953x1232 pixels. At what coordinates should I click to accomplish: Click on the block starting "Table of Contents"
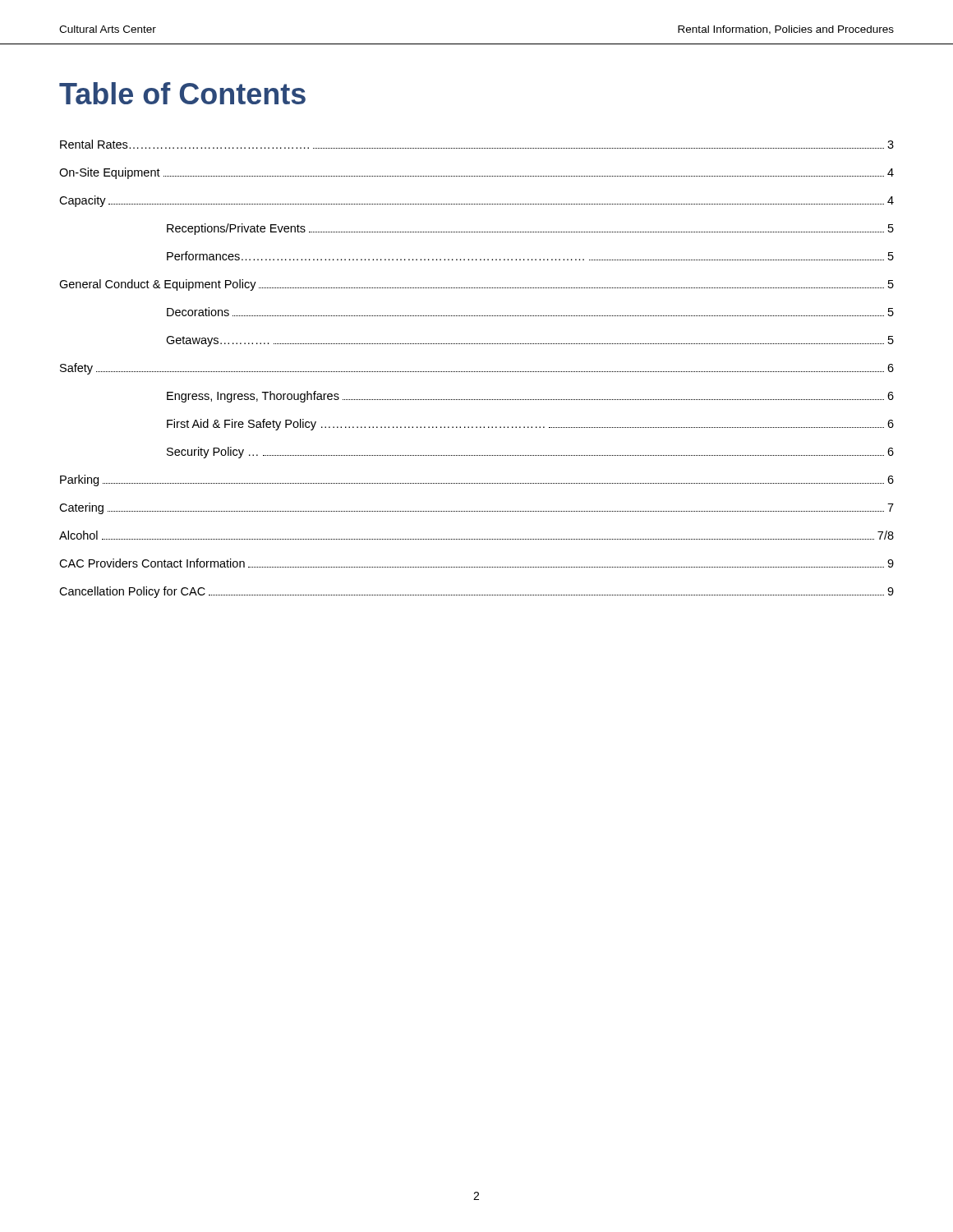(183, 94)
